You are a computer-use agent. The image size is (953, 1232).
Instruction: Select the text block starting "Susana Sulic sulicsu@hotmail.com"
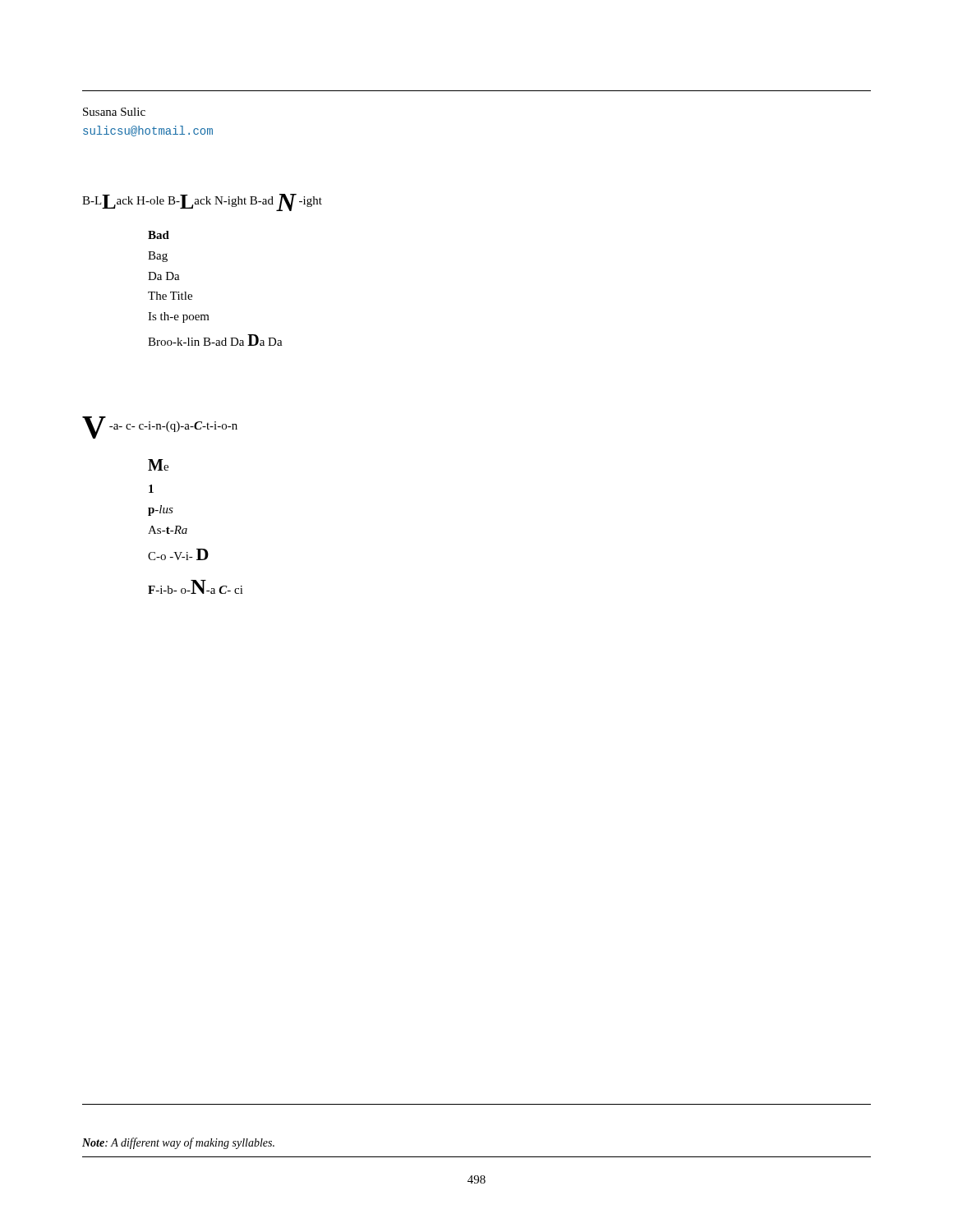[x=148, y=121]
